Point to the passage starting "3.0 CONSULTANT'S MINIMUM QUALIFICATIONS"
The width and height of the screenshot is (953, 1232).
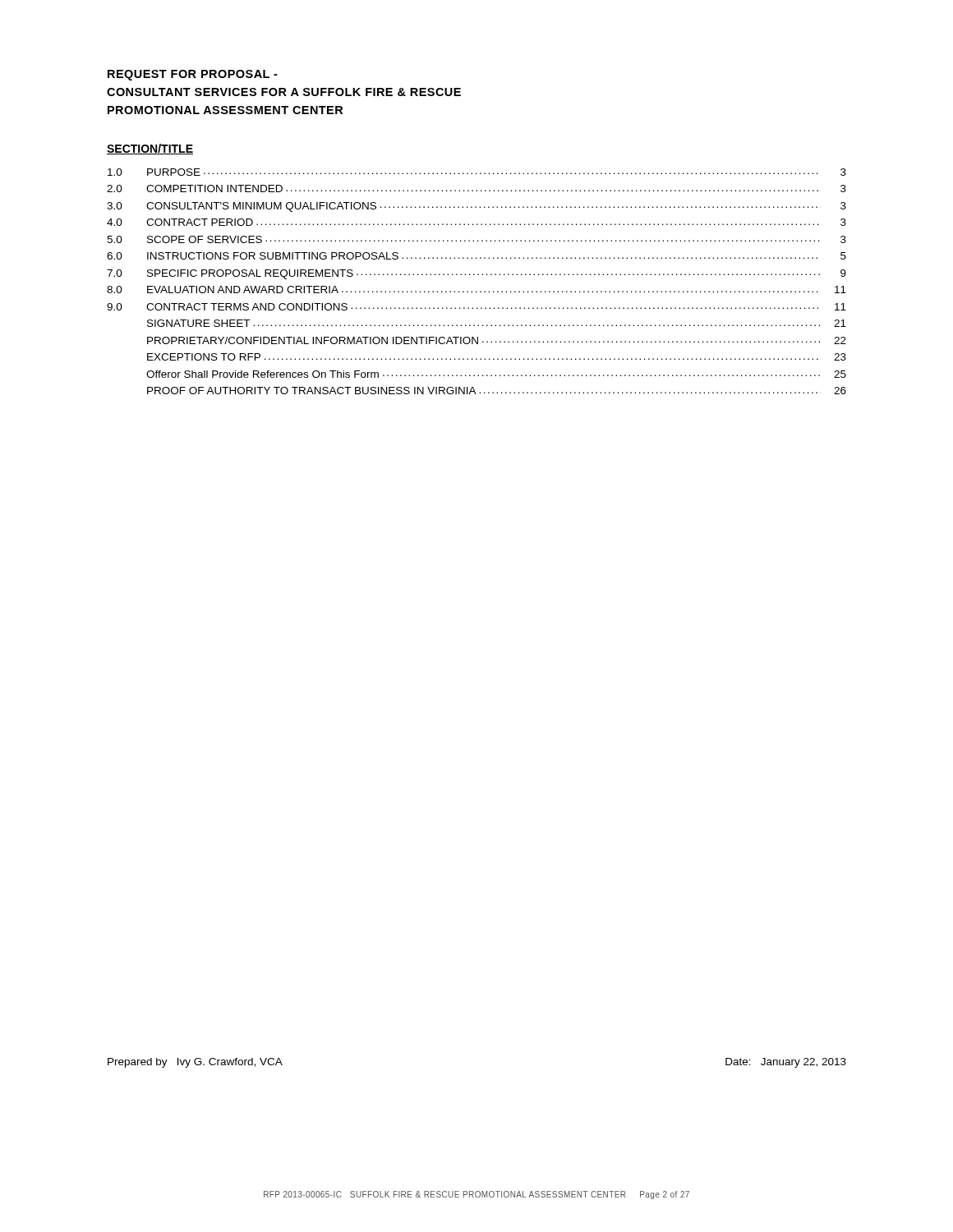476,205
